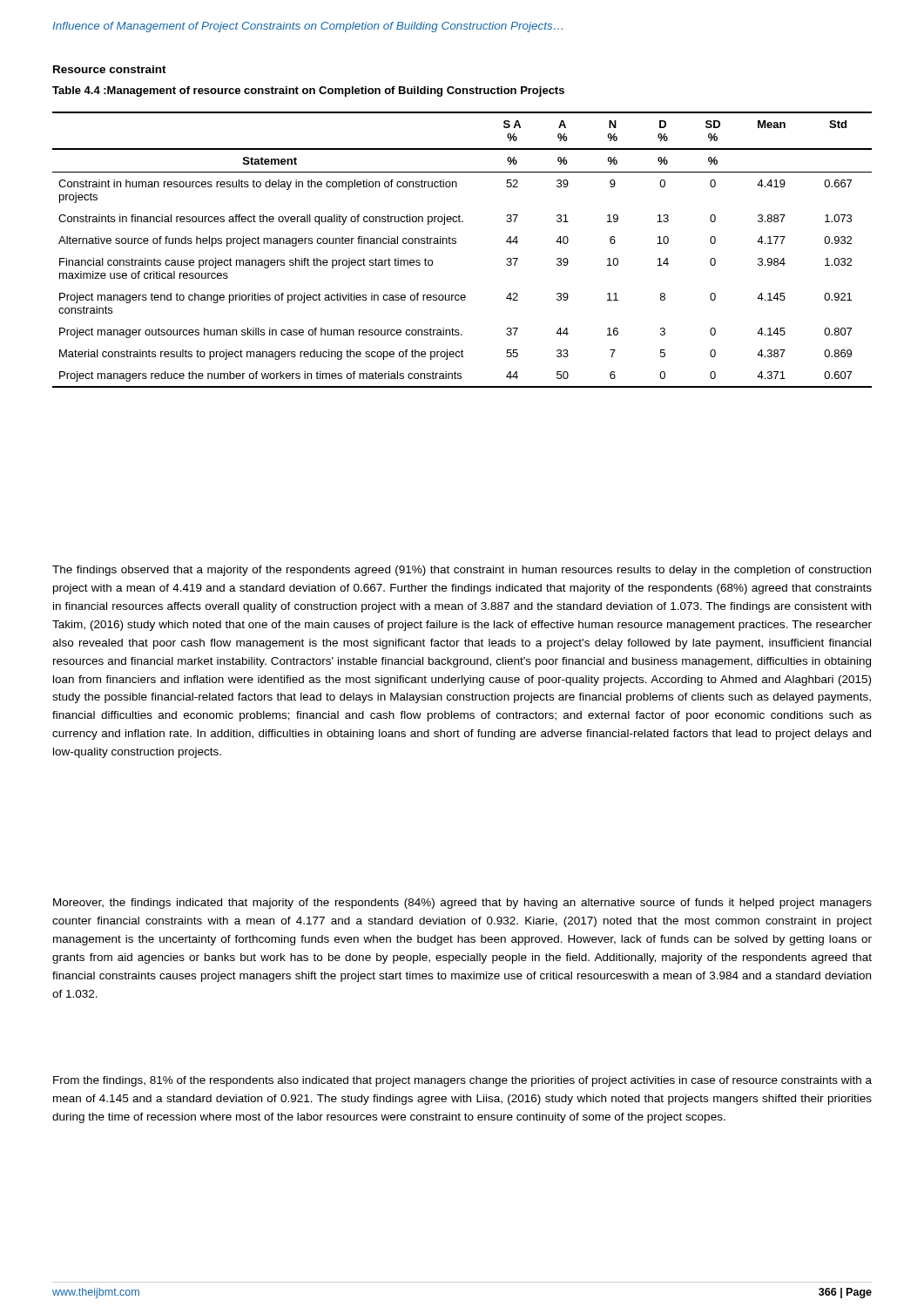
Task: Click on the text block with the text "From the findings, 81% of the respondents also"
Action: click(x=462, y=1098)
